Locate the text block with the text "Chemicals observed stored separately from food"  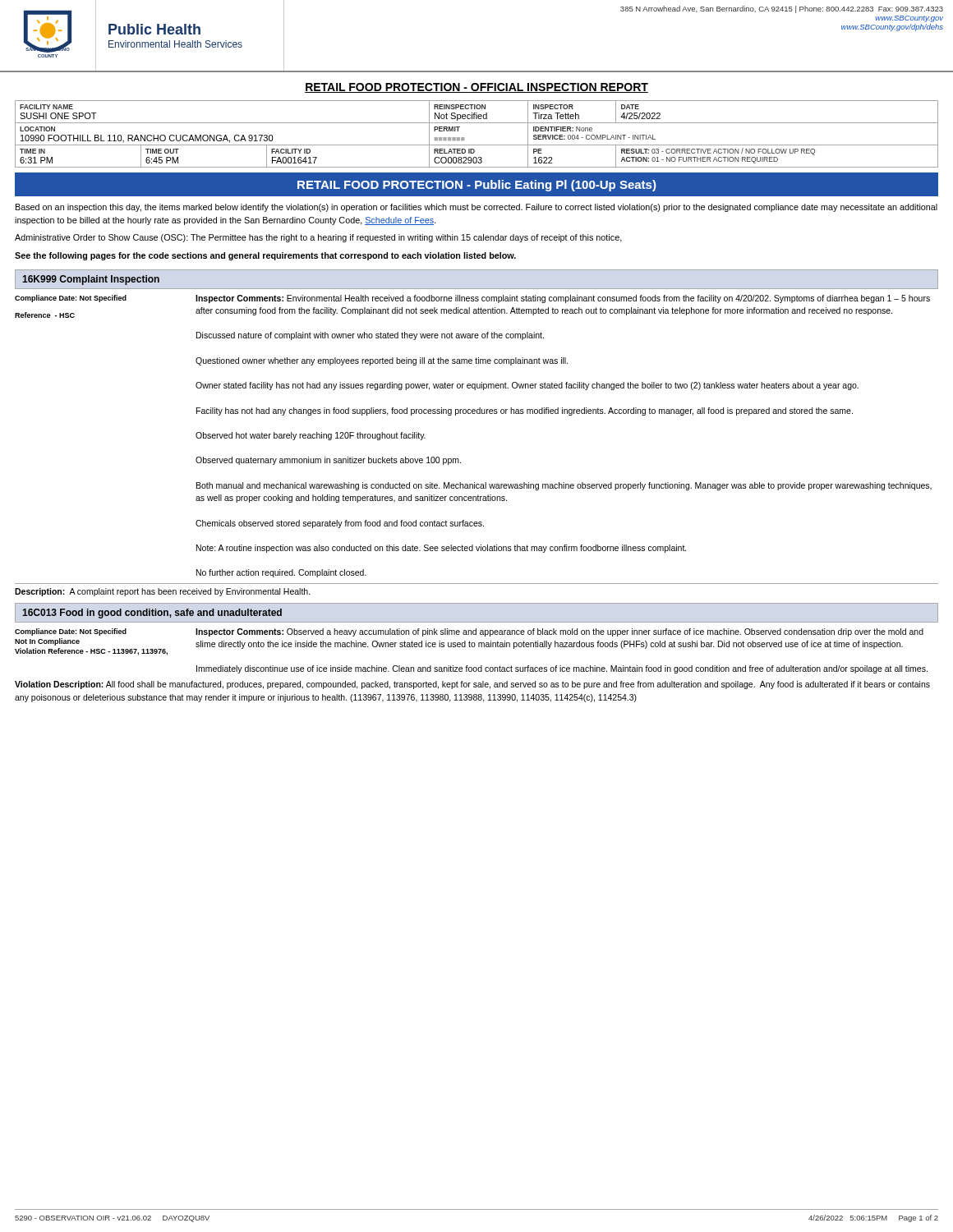coord(340,523)
